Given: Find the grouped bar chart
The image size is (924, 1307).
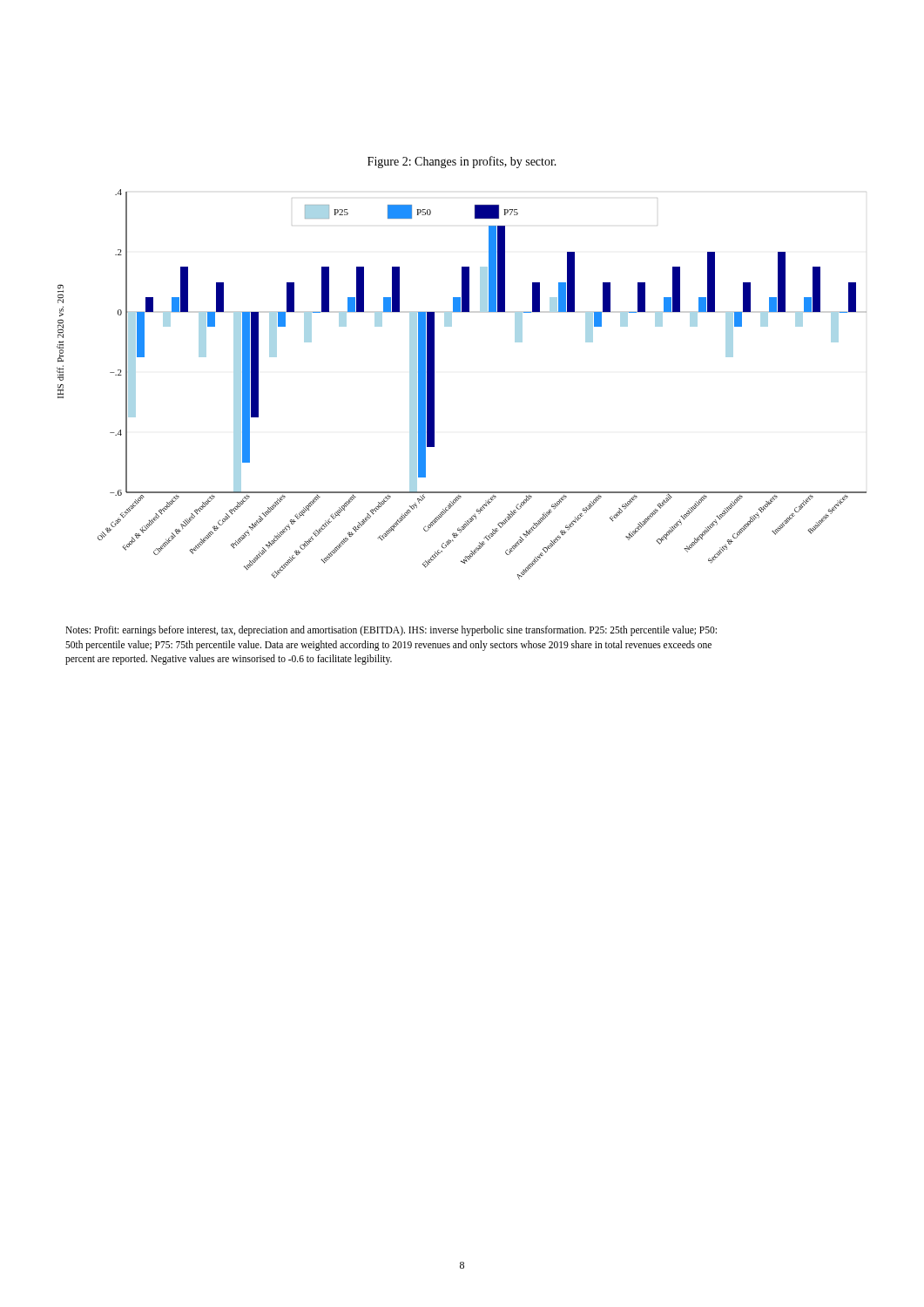Looking at the screenshot, I should (466, 392).
